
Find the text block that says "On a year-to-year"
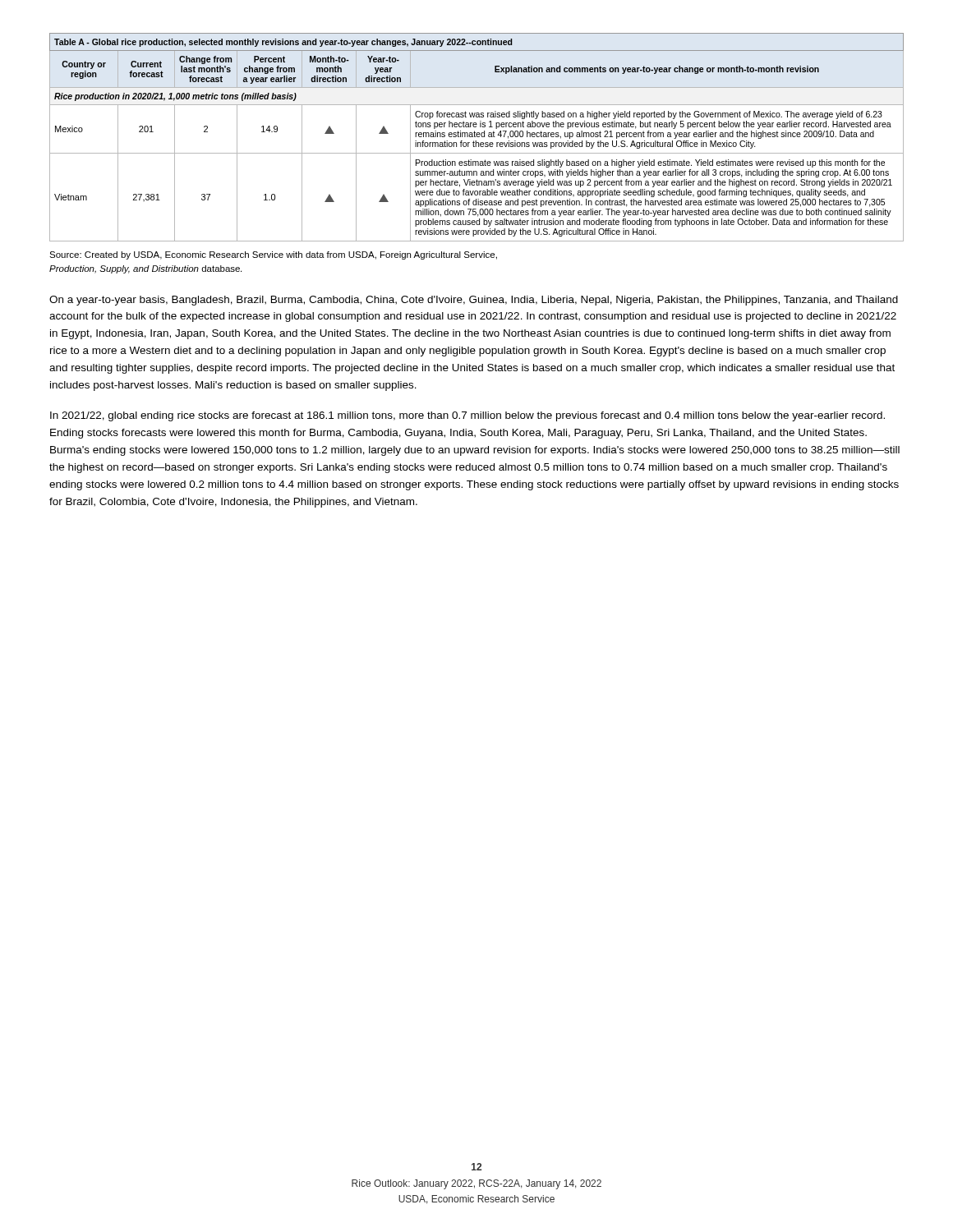click(x=474, y=342)
